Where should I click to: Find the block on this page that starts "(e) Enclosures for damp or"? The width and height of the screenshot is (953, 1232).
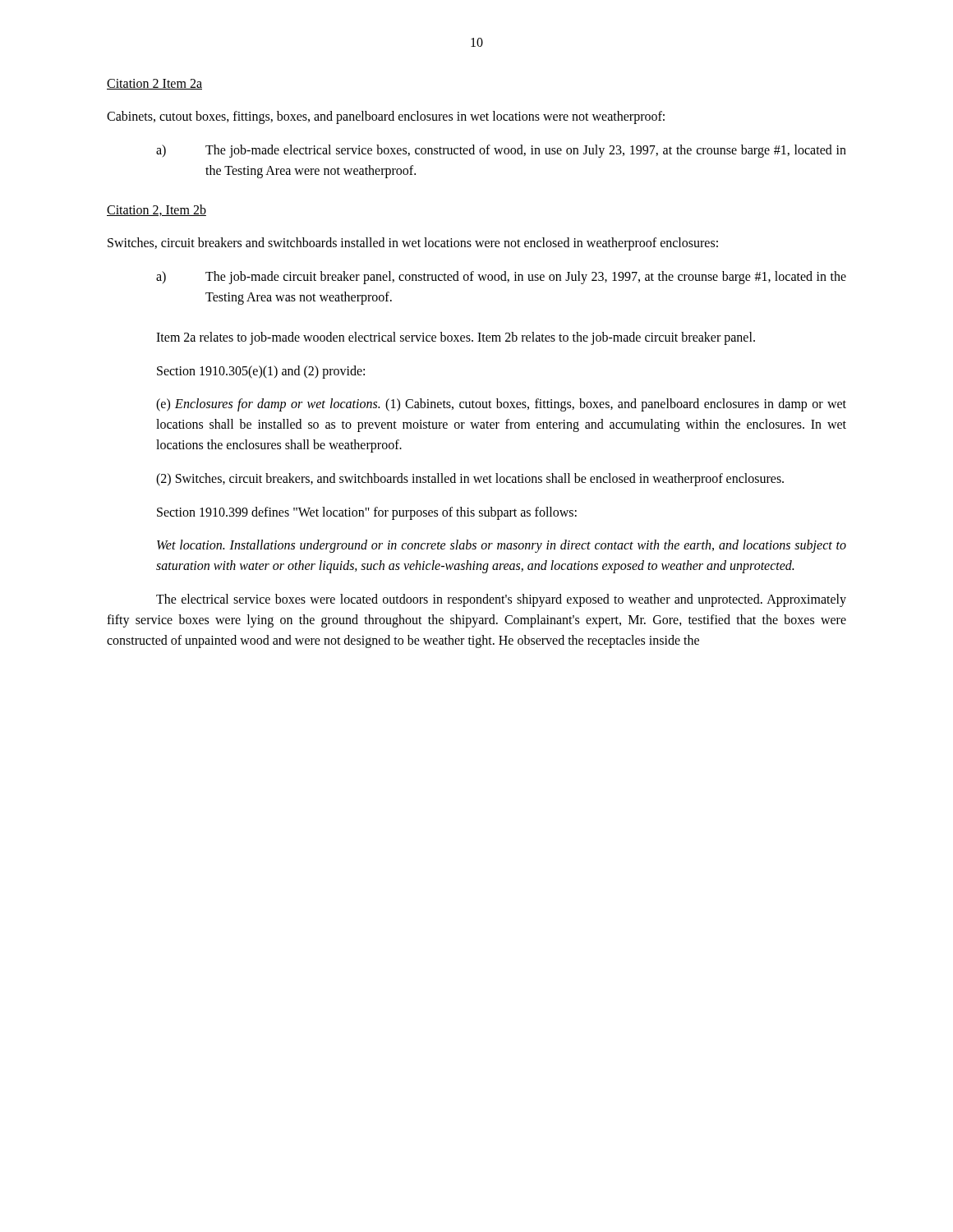coord(501,424)
